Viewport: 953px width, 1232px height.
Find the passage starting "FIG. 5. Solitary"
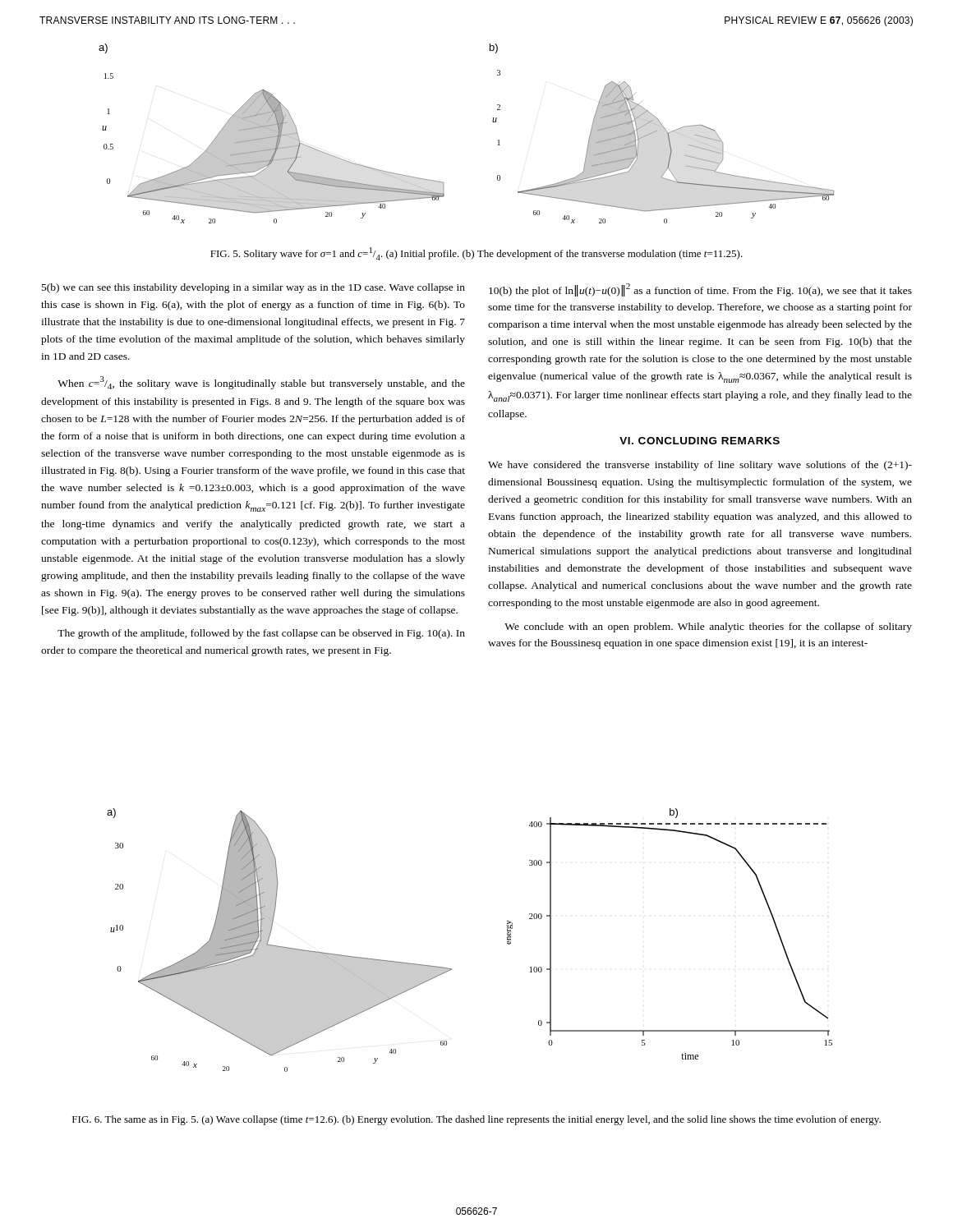[476, 253]
